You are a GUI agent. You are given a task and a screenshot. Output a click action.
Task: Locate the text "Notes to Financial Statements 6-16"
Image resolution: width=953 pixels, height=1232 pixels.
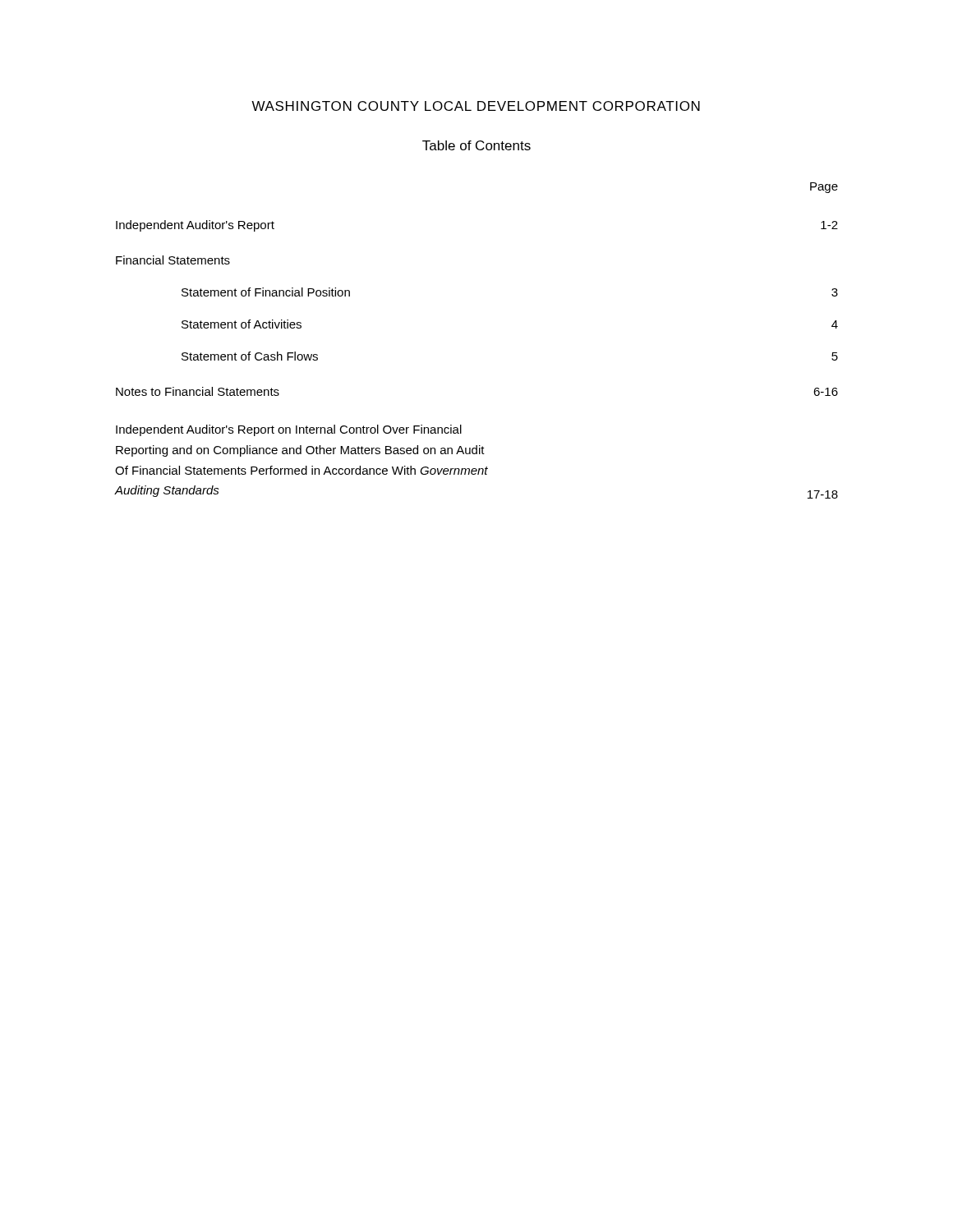click(198, 391)
